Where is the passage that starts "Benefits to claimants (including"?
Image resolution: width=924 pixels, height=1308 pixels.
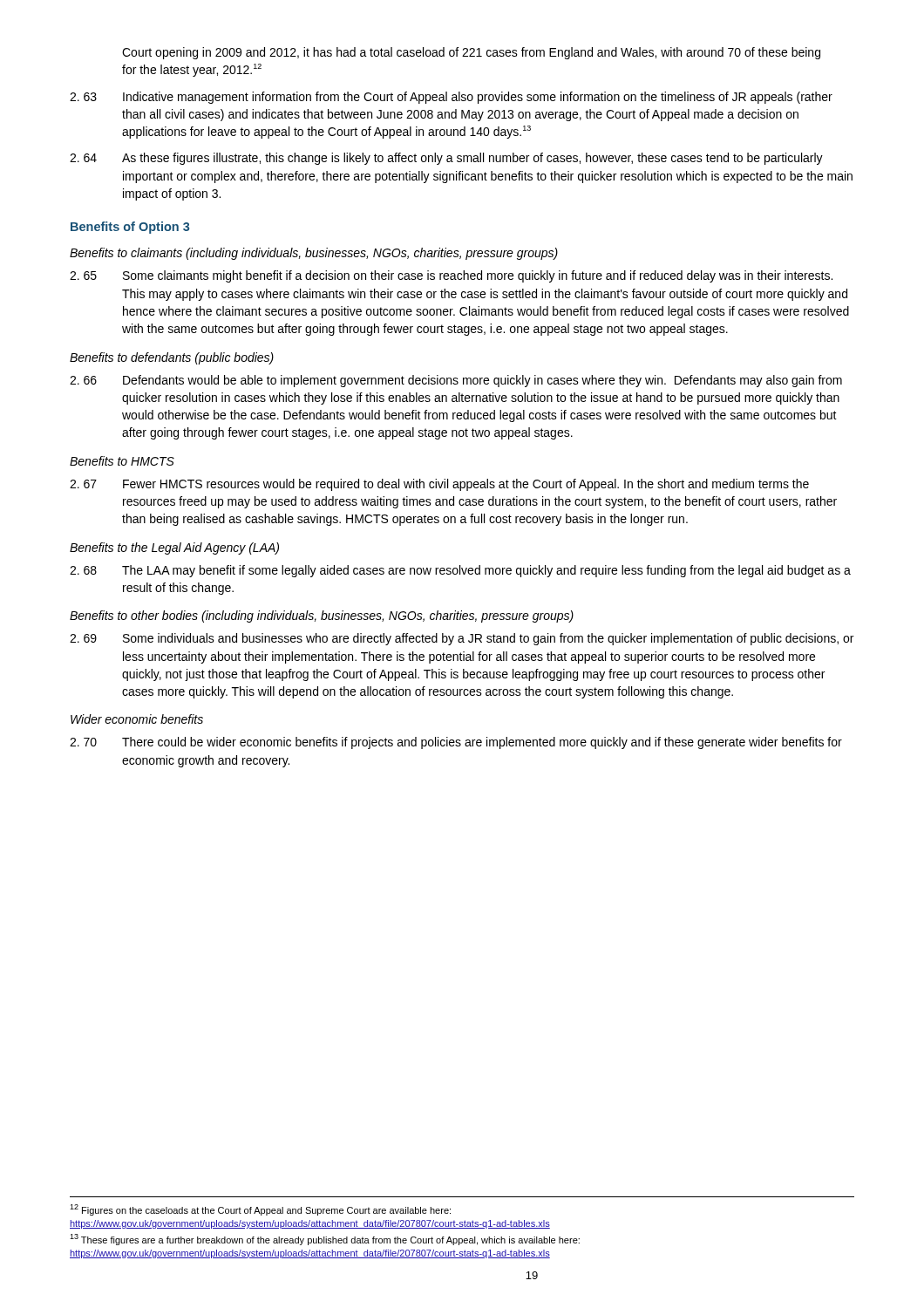(314, 253)
